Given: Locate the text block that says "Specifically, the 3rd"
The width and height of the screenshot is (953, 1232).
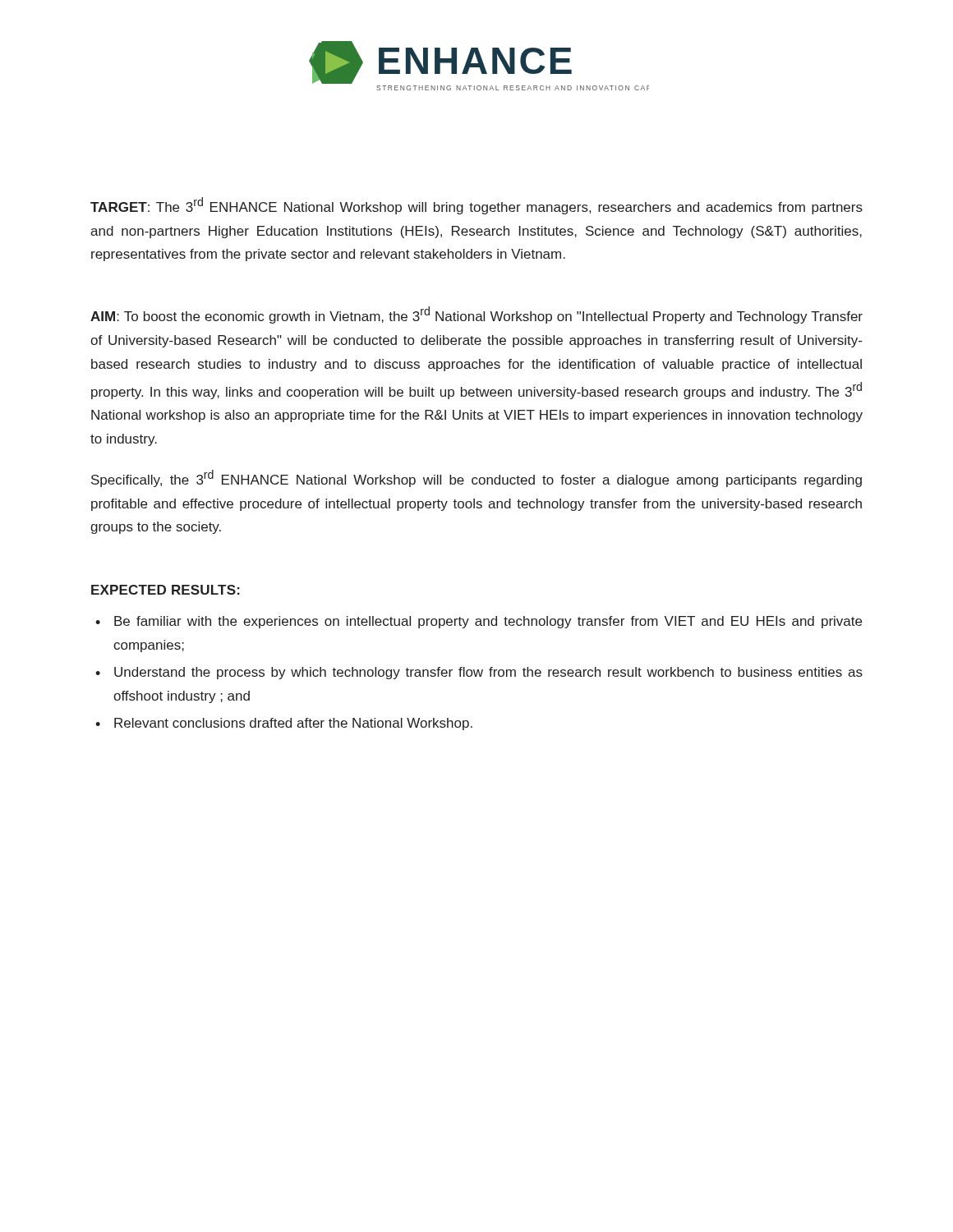Looking at the screenshot, I should (x=476, y=502).
